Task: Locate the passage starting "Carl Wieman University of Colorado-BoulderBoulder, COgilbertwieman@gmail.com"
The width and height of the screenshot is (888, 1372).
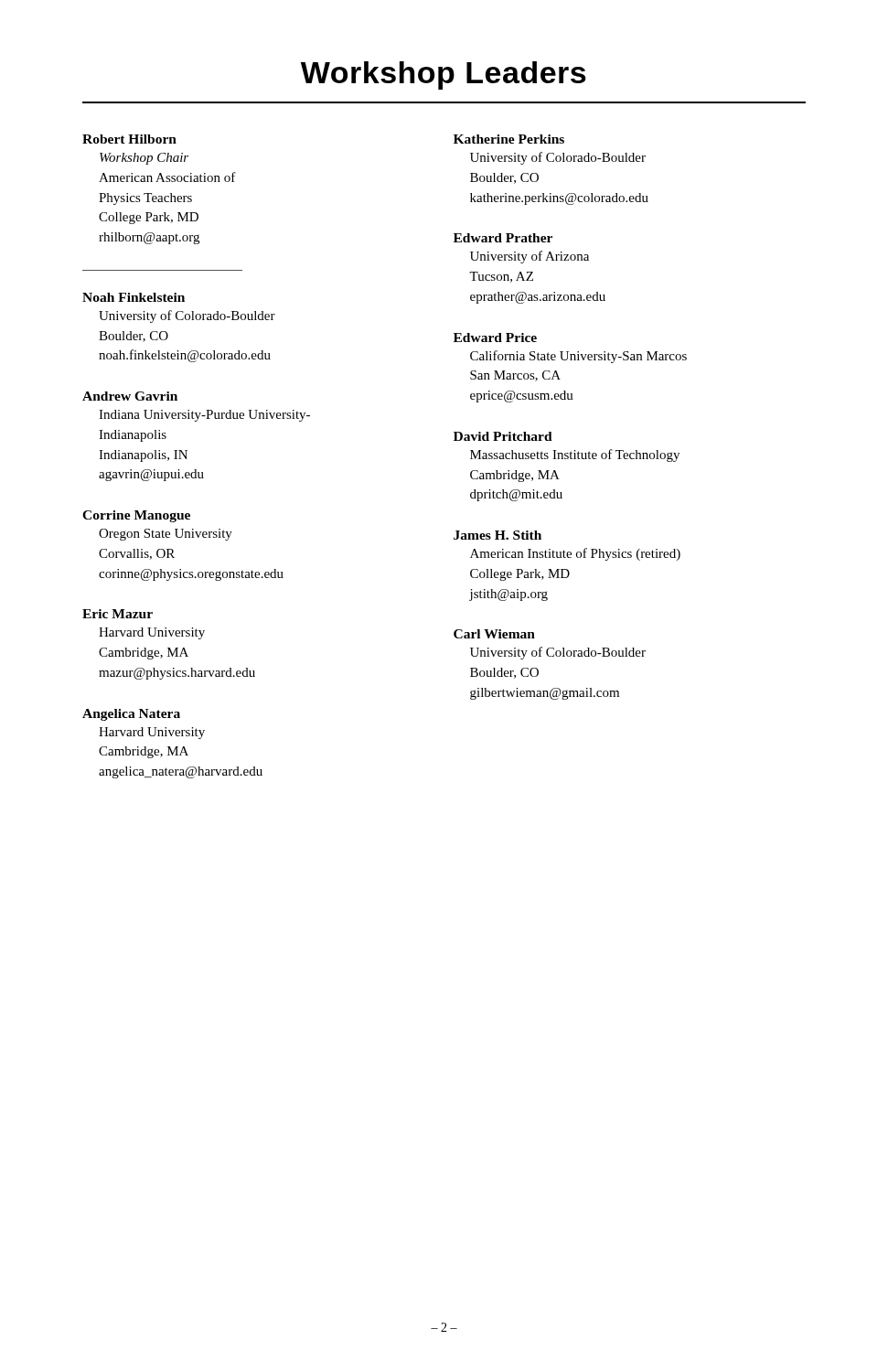Action: [x=629, y=664]
